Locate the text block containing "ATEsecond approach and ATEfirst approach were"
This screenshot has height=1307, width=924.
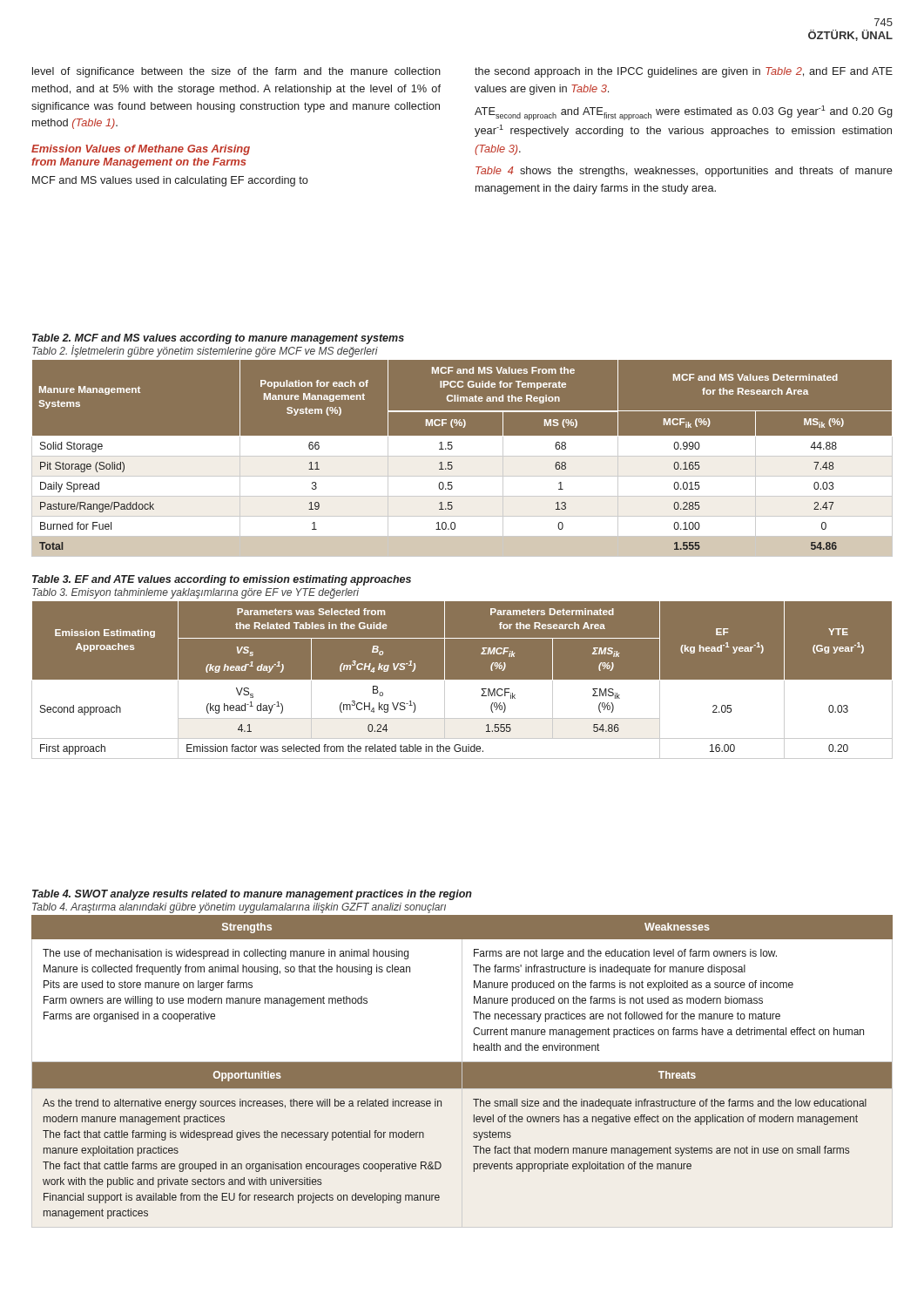[x=684, y=129]
